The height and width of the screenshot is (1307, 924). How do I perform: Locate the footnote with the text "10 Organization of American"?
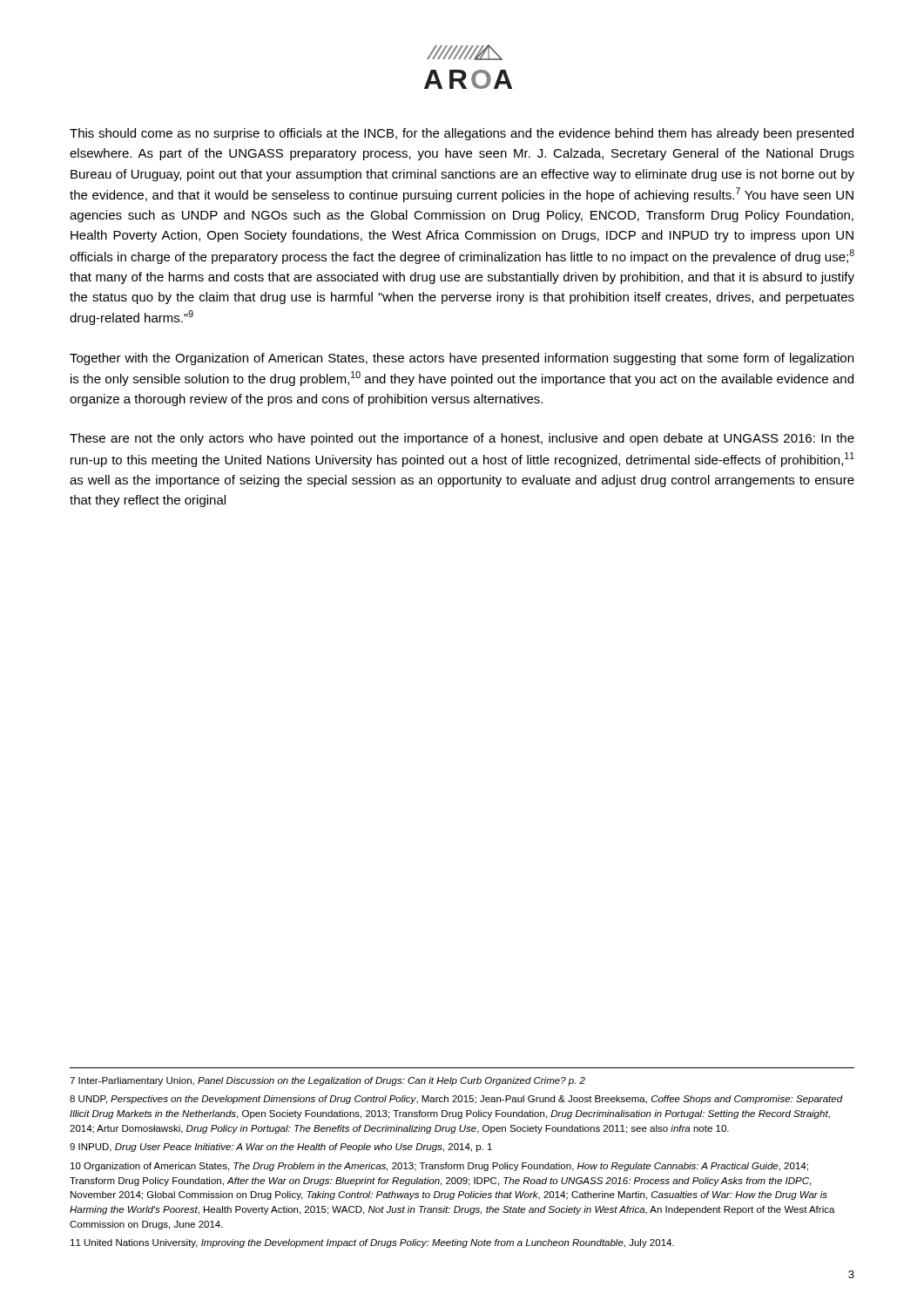[452, 1195]
